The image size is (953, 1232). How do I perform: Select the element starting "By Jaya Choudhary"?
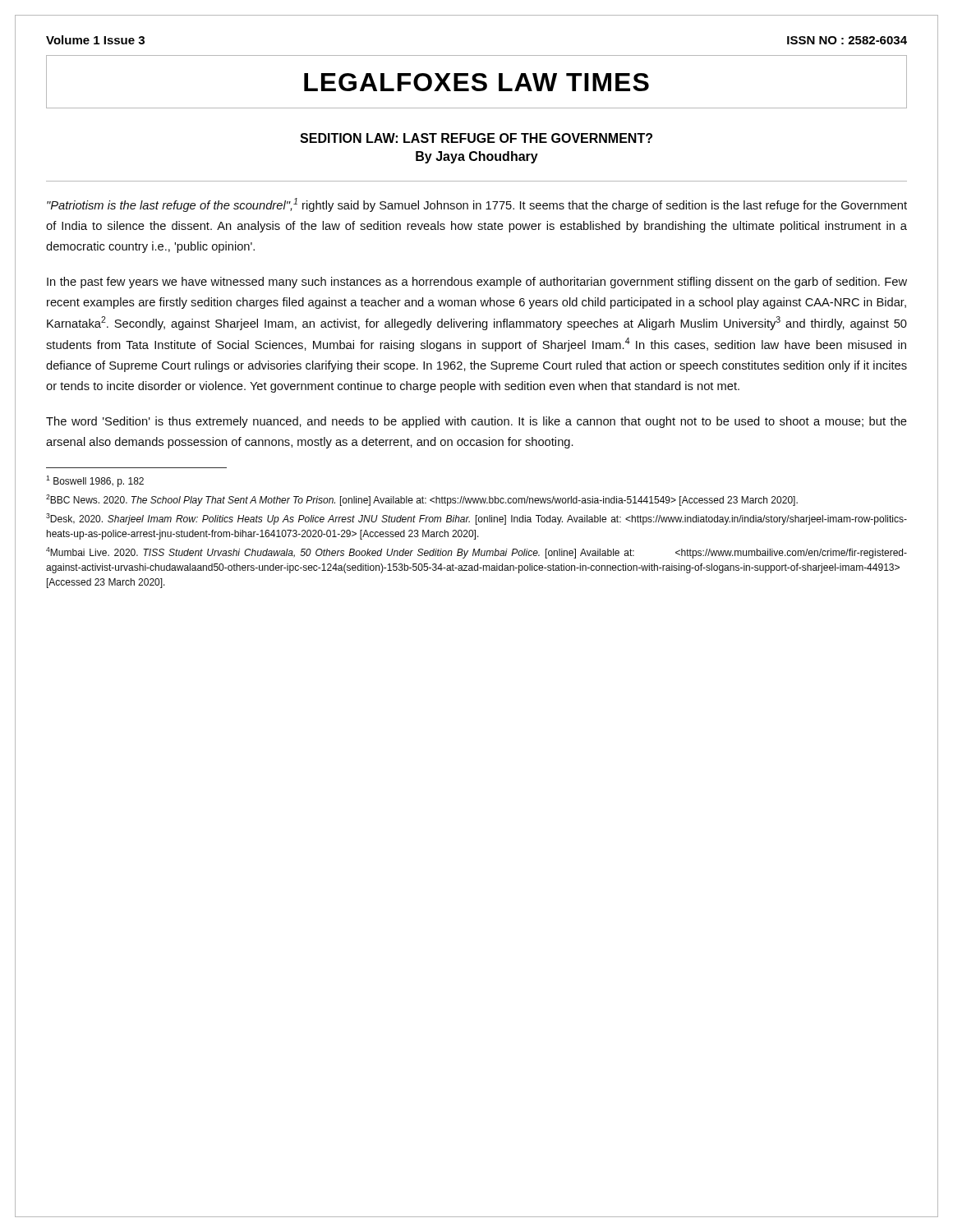(x=476, y=156)
